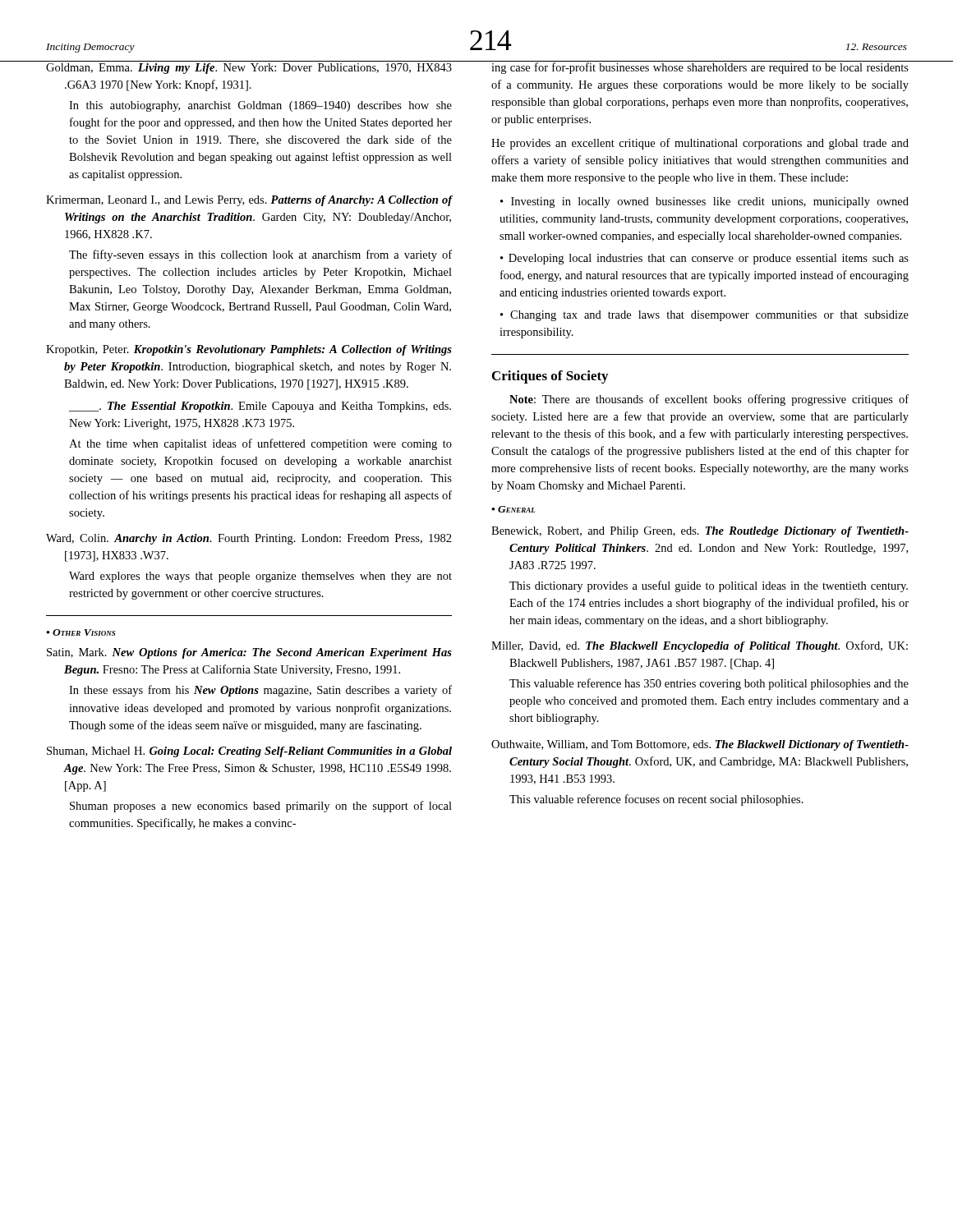The width and height of the screenshot is (953, 1232).
Task: Select the passage starting "• Other Visions"
Action: [81, 632]
